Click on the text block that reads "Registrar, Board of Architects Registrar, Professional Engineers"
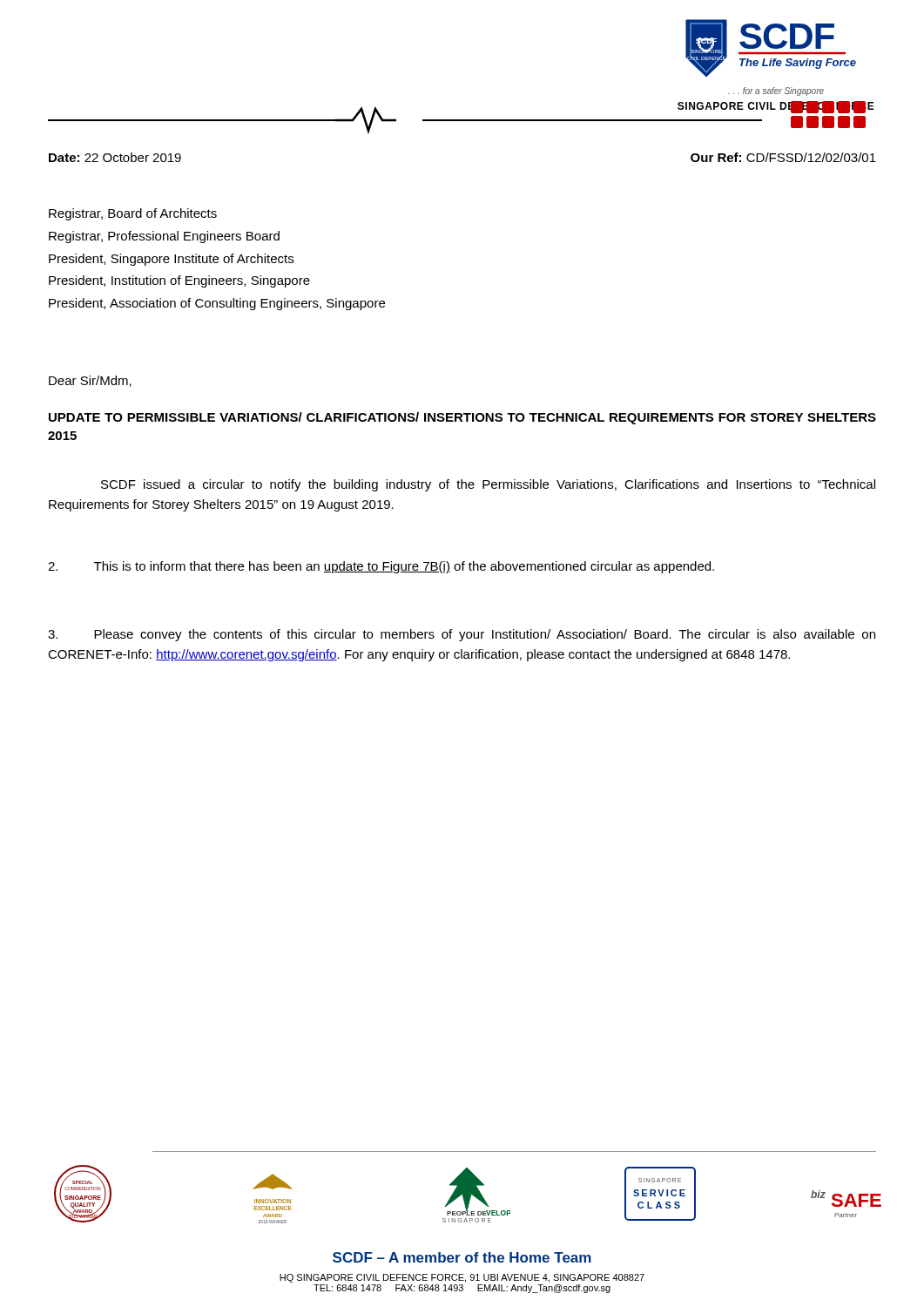This screenshot has height=1307, width=924. [x=217, y=258]
